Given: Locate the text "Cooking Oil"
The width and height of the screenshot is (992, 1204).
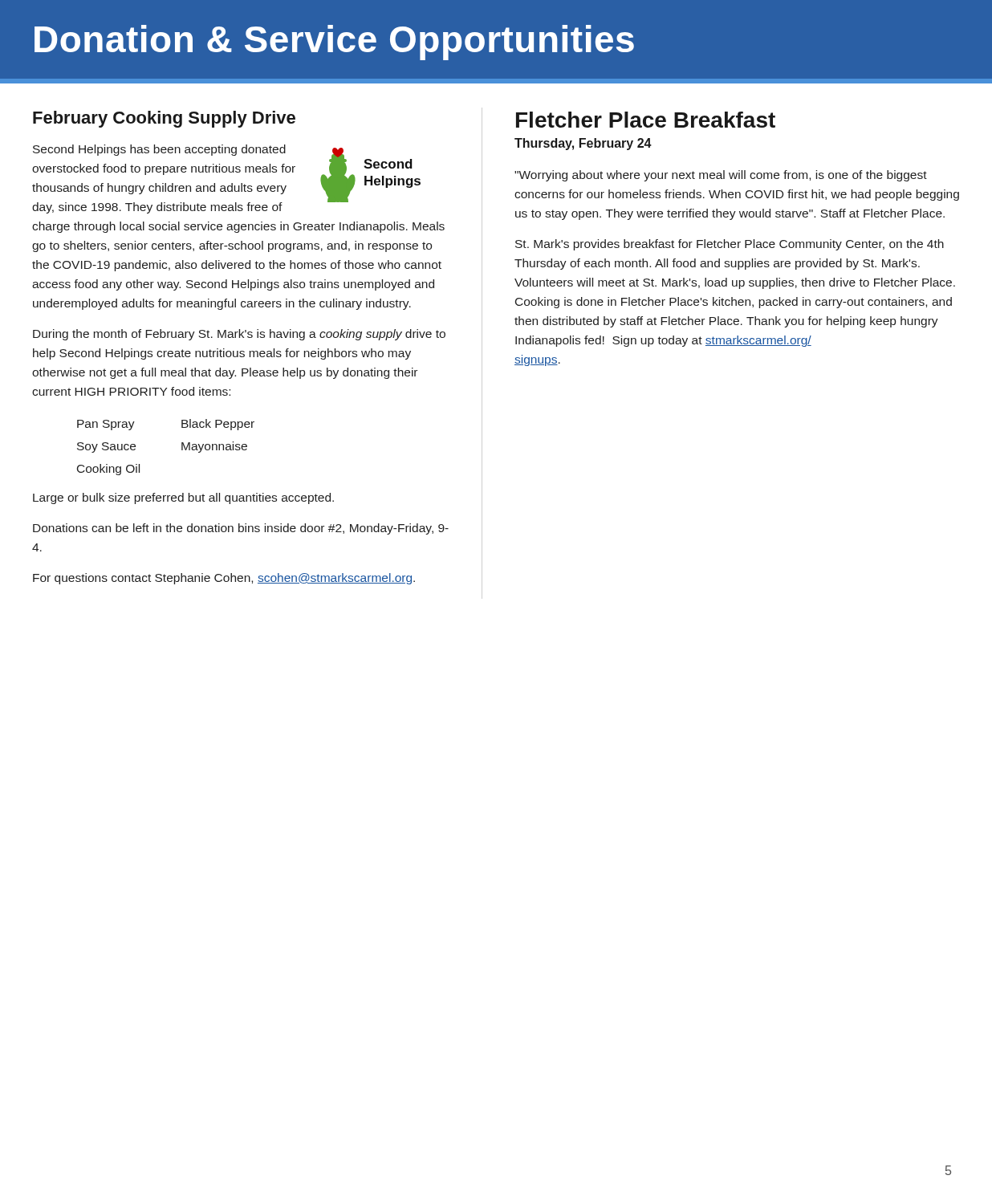Looking at the screenshot, I should (x=108, y=468).
